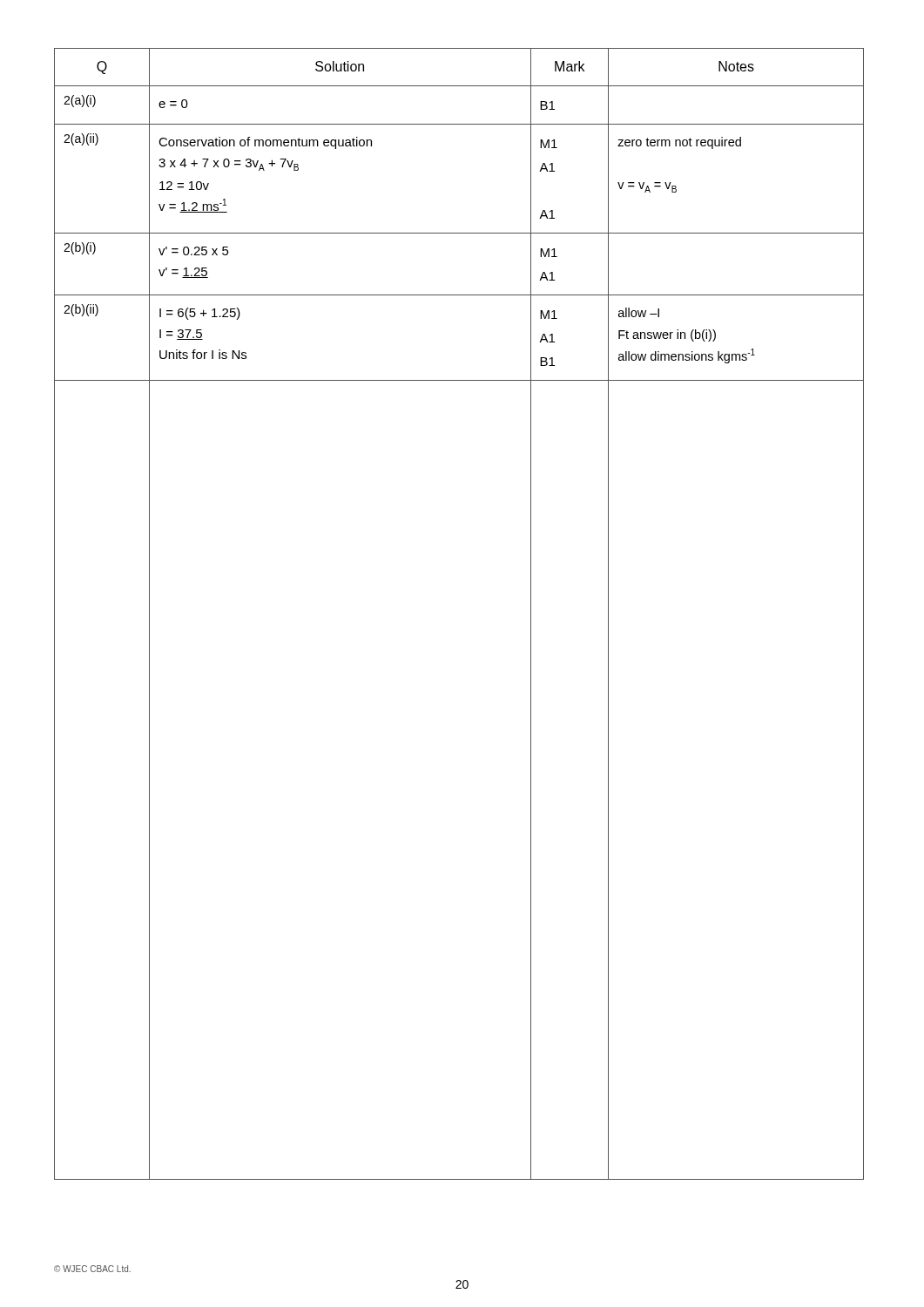Locate the table with the text "zero term not required"
This screenshot has width=924, height=1307.
[x=459, y=614]
